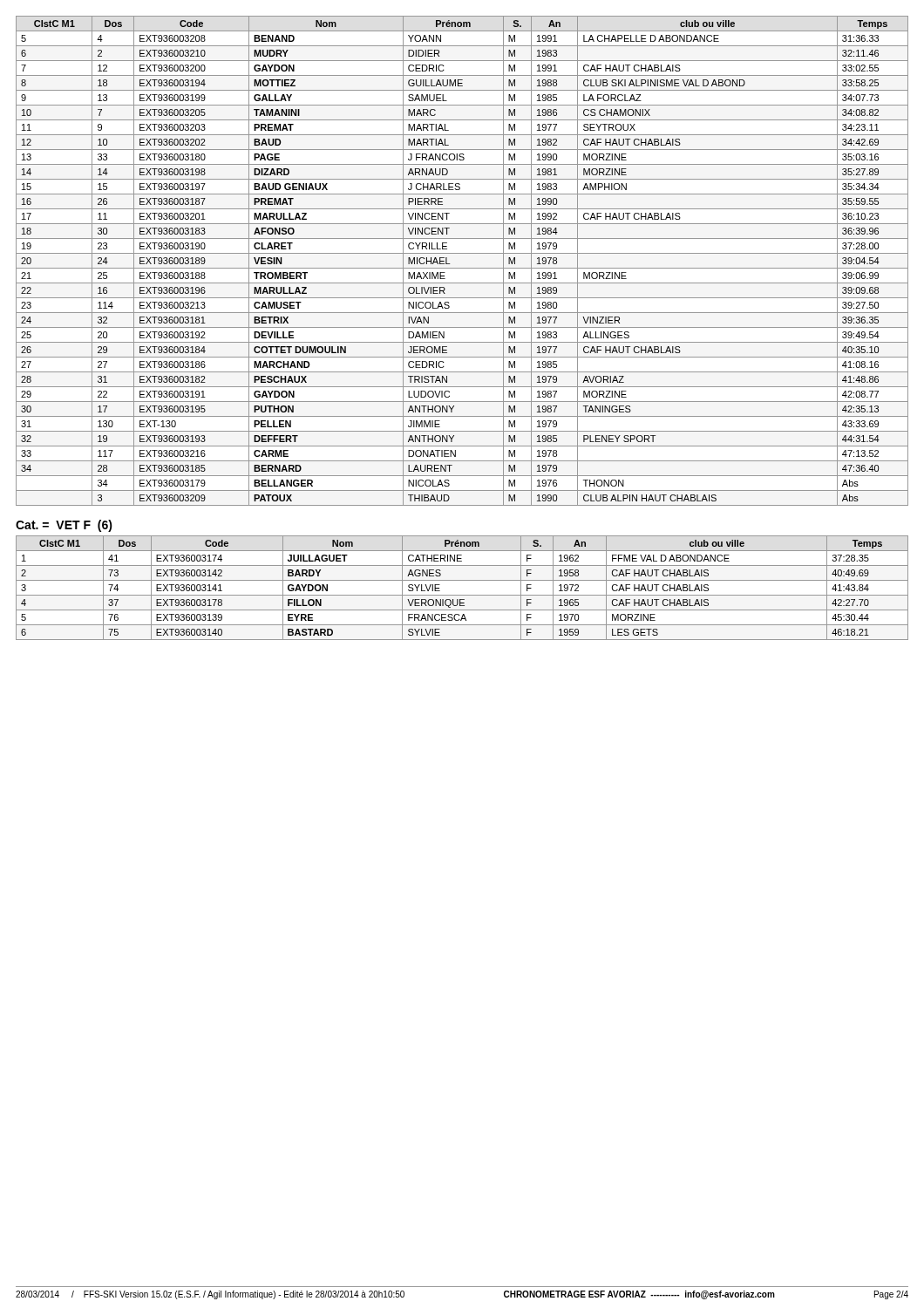This screenshot has width=924, height=1308.
Task: Locate the table with the text "CLUB ALPIN HAUT CHABLAIS"
Action: (x=462, y=261)
